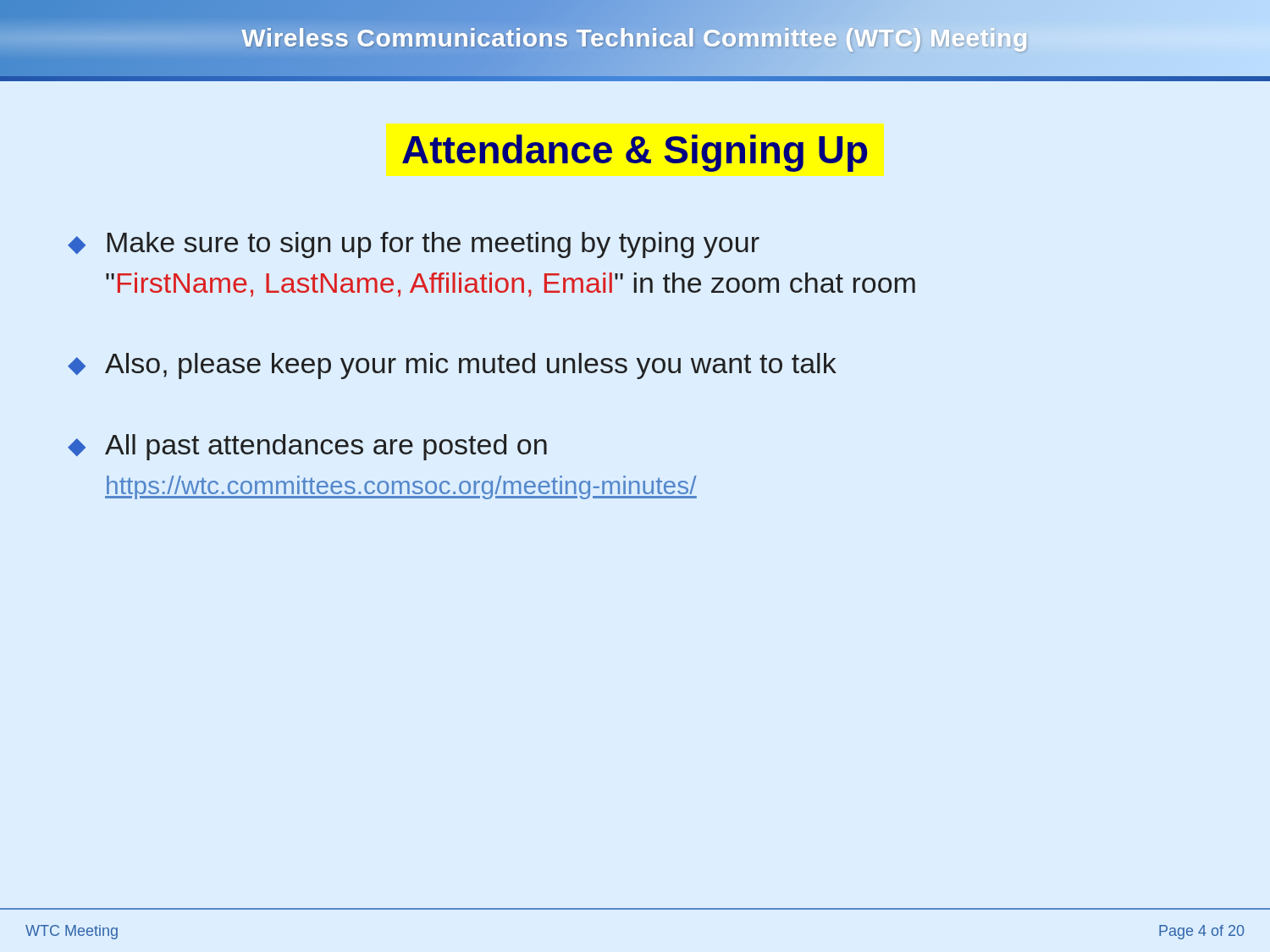
Task: Find the title containing "Attendance & Signing Up"
Action: click(x=635, y=150)
